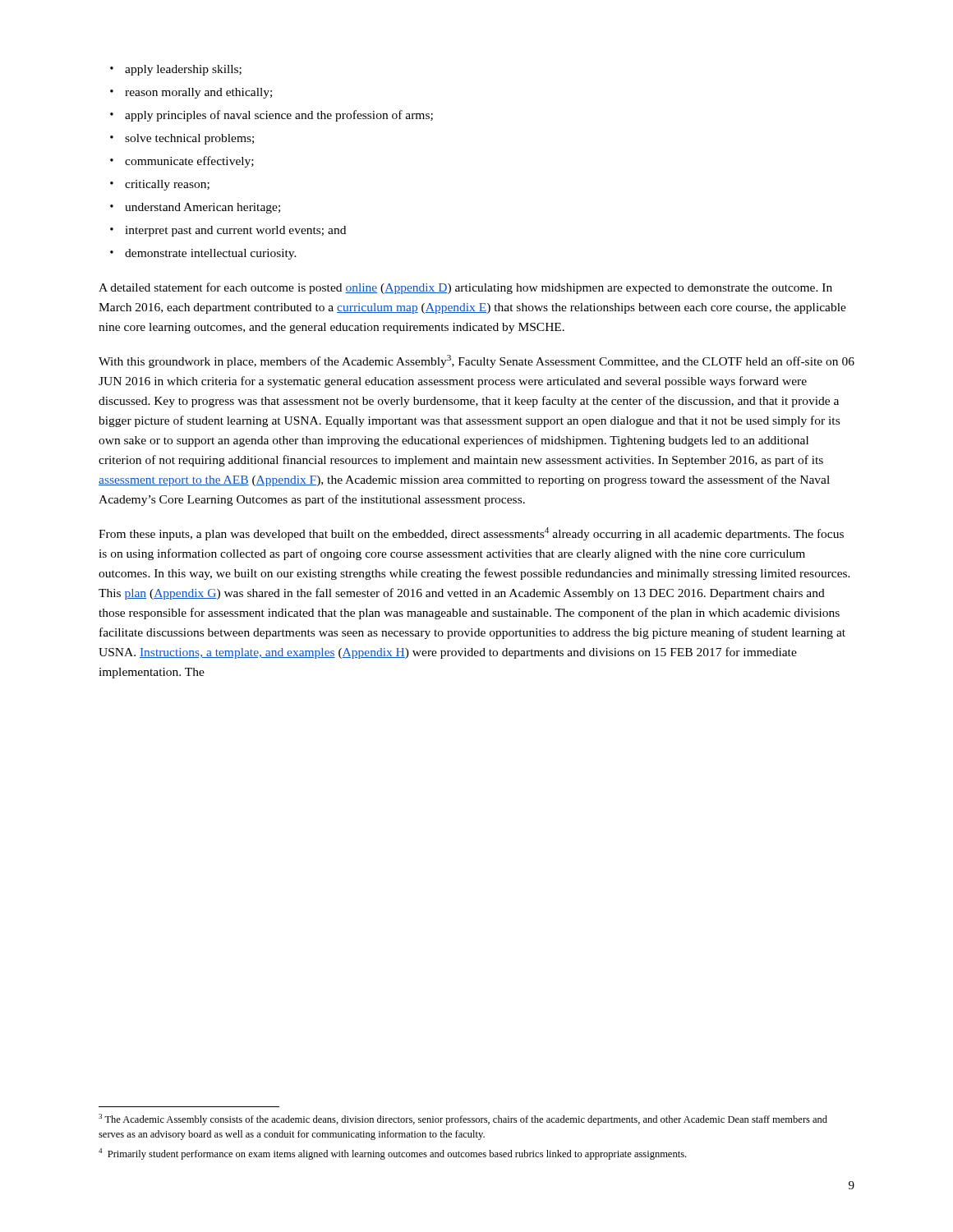953x1232 pixels.
Task: Find the text block that says "A detailed statement for each outcome is"
Action: 472,307
